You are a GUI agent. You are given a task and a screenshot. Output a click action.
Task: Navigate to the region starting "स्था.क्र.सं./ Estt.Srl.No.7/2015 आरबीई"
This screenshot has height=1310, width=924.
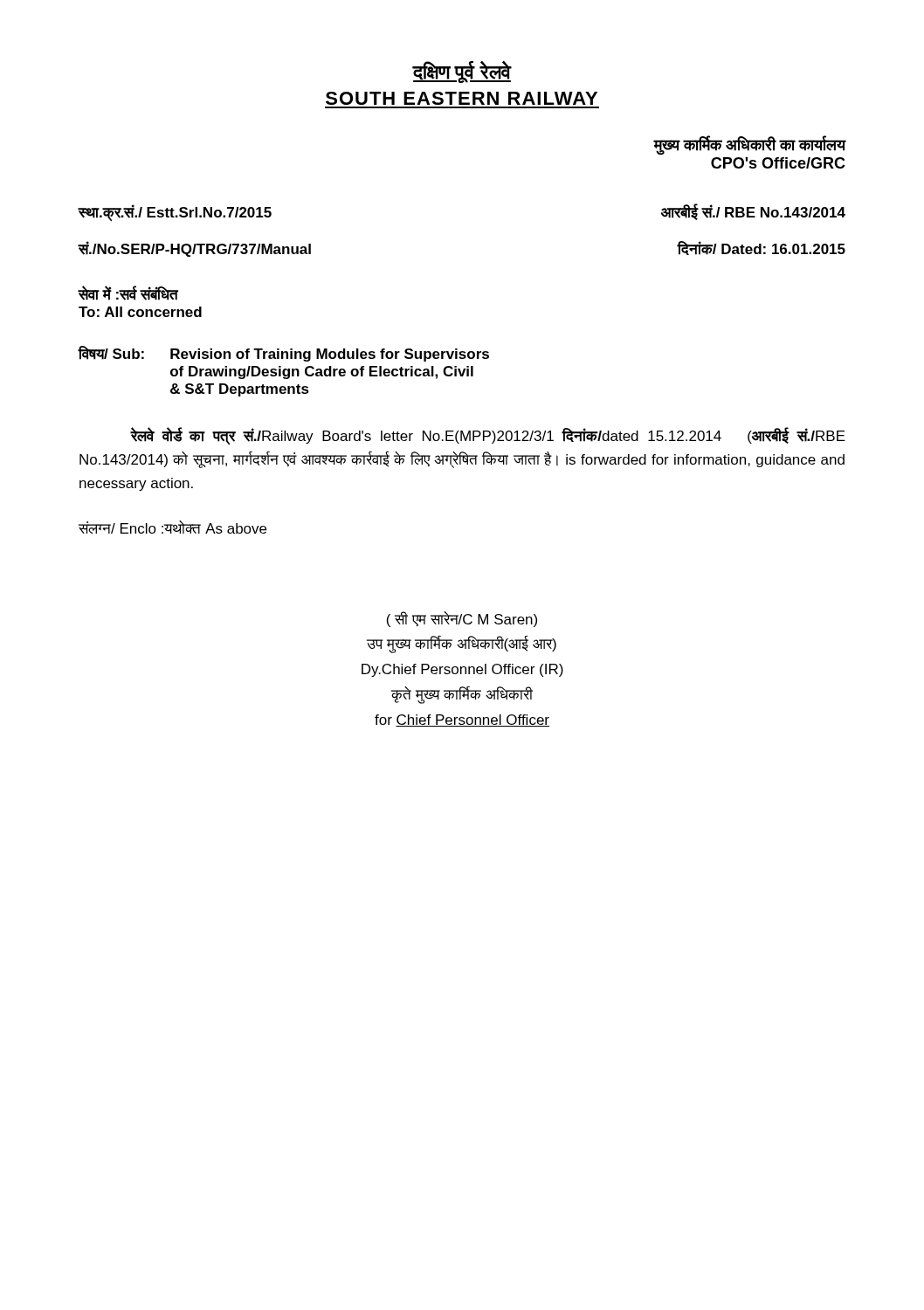point(183,213)
